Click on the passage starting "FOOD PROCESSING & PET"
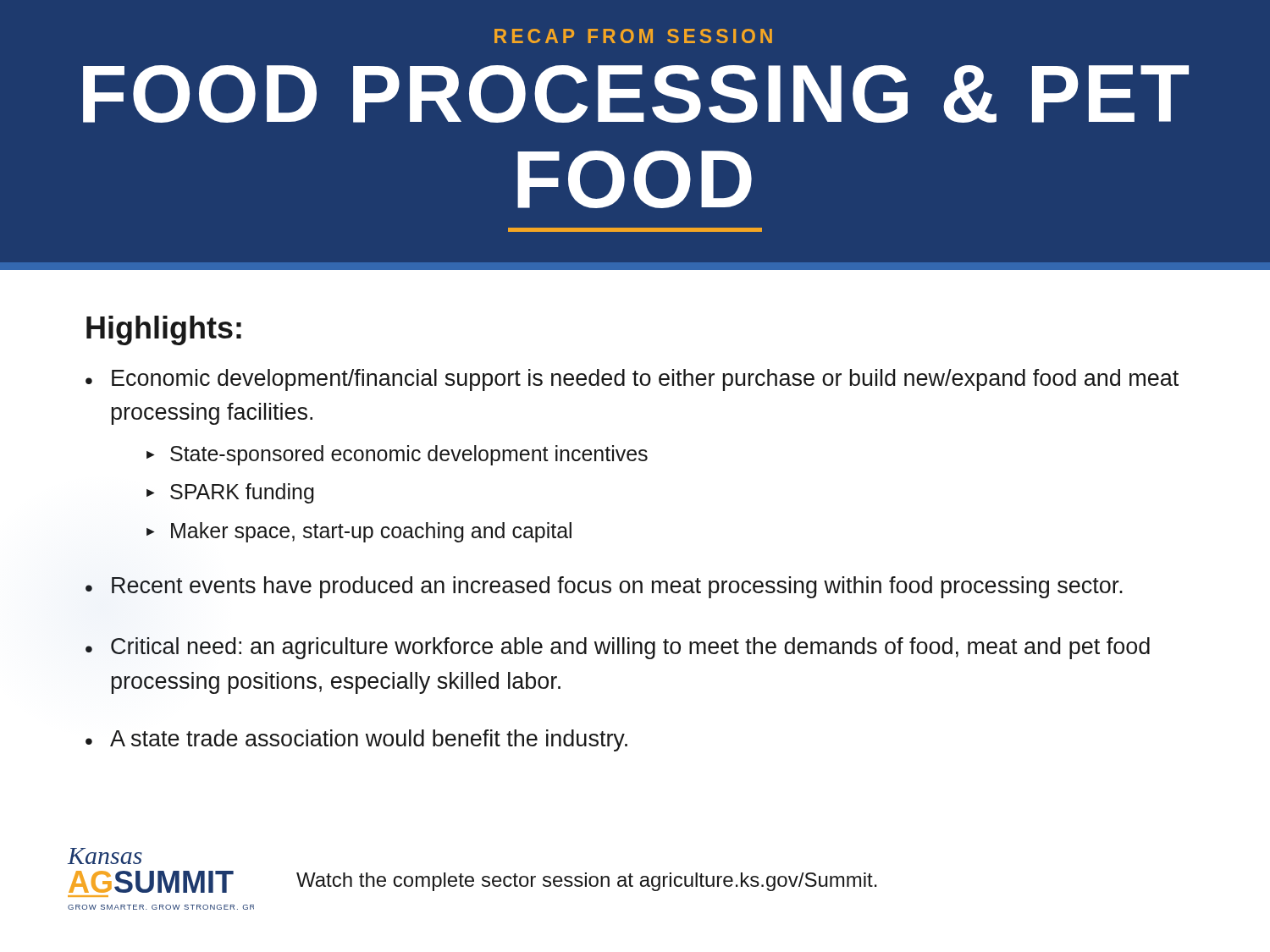Screen dimensions: 952x1270 pos(635,142)
